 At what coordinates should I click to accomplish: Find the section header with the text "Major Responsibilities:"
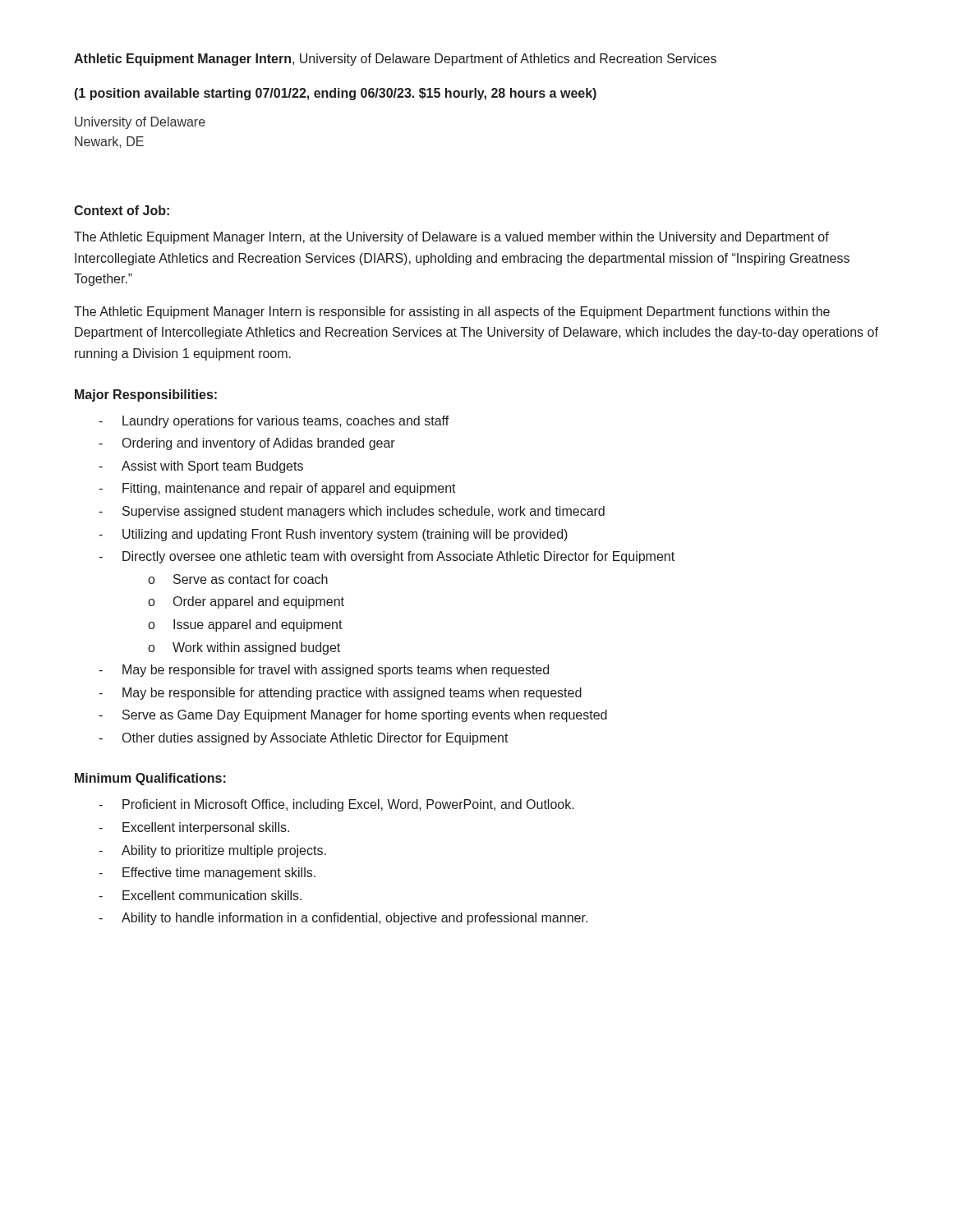pyautogui.click(x=146, y=394)
